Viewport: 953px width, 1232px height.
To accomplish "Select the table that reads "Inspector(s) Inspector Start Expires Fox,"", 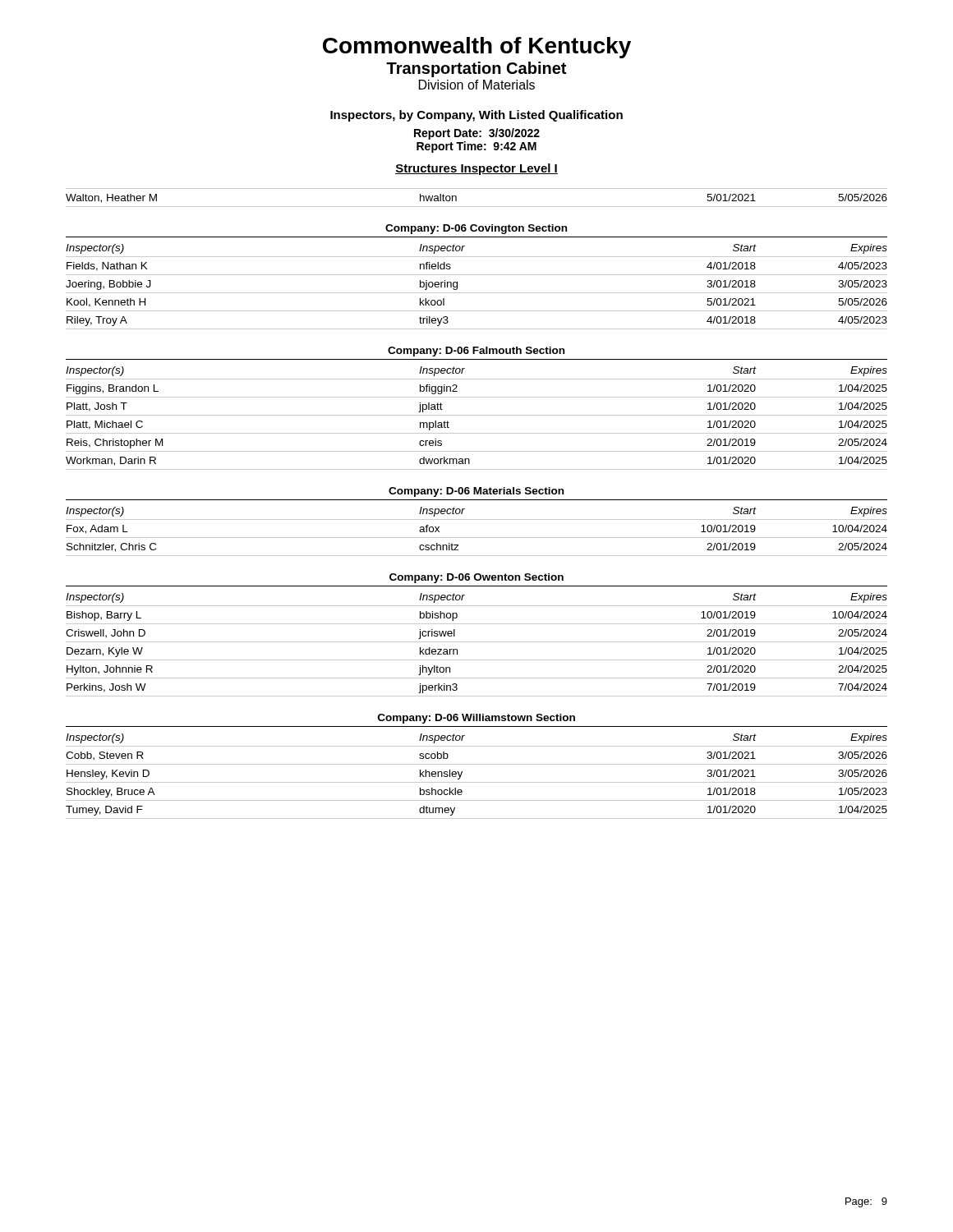I will 476,529.
